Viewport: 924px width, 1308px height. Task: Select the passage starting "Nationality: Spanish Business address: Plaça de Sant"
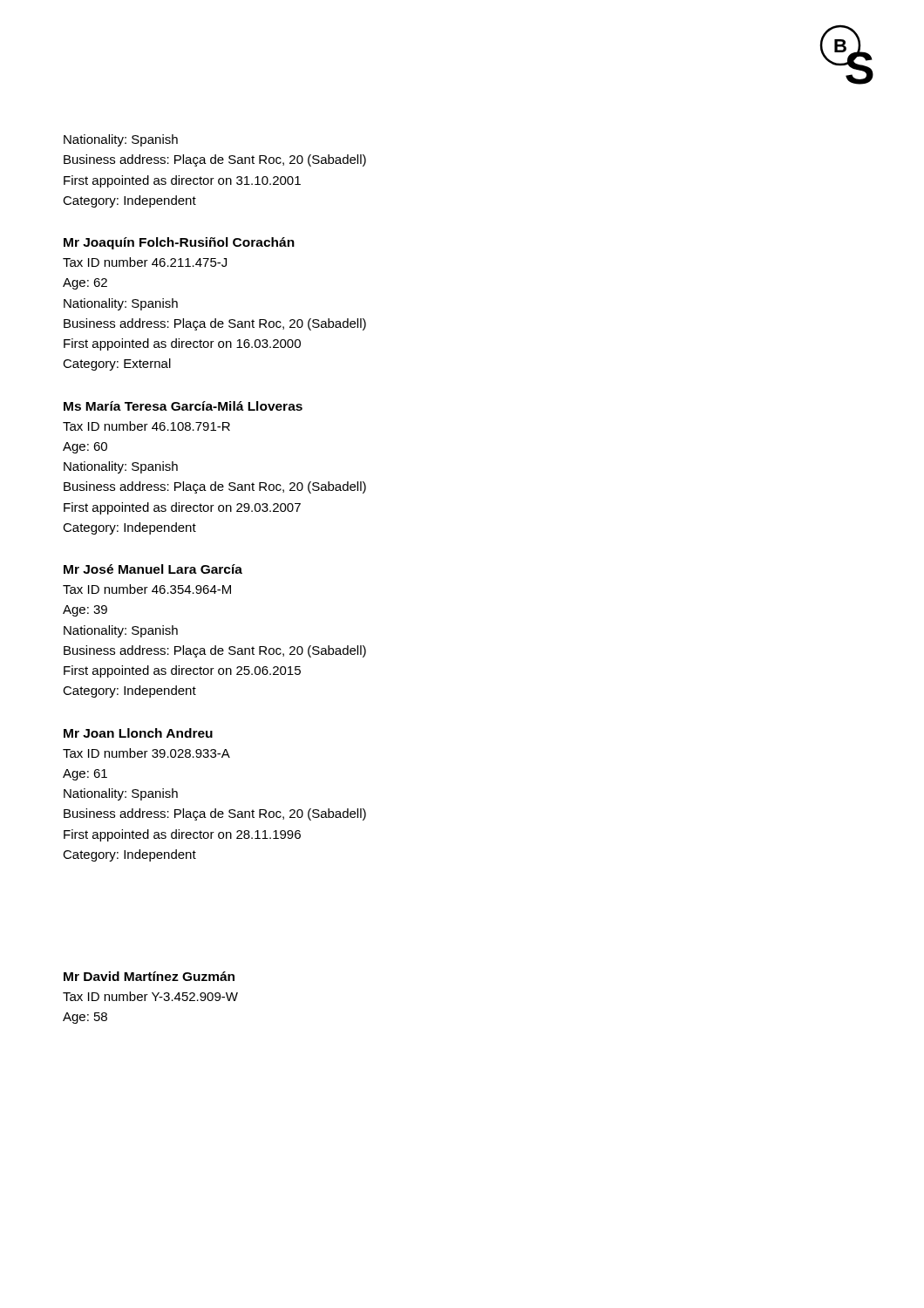coord(215,170)
